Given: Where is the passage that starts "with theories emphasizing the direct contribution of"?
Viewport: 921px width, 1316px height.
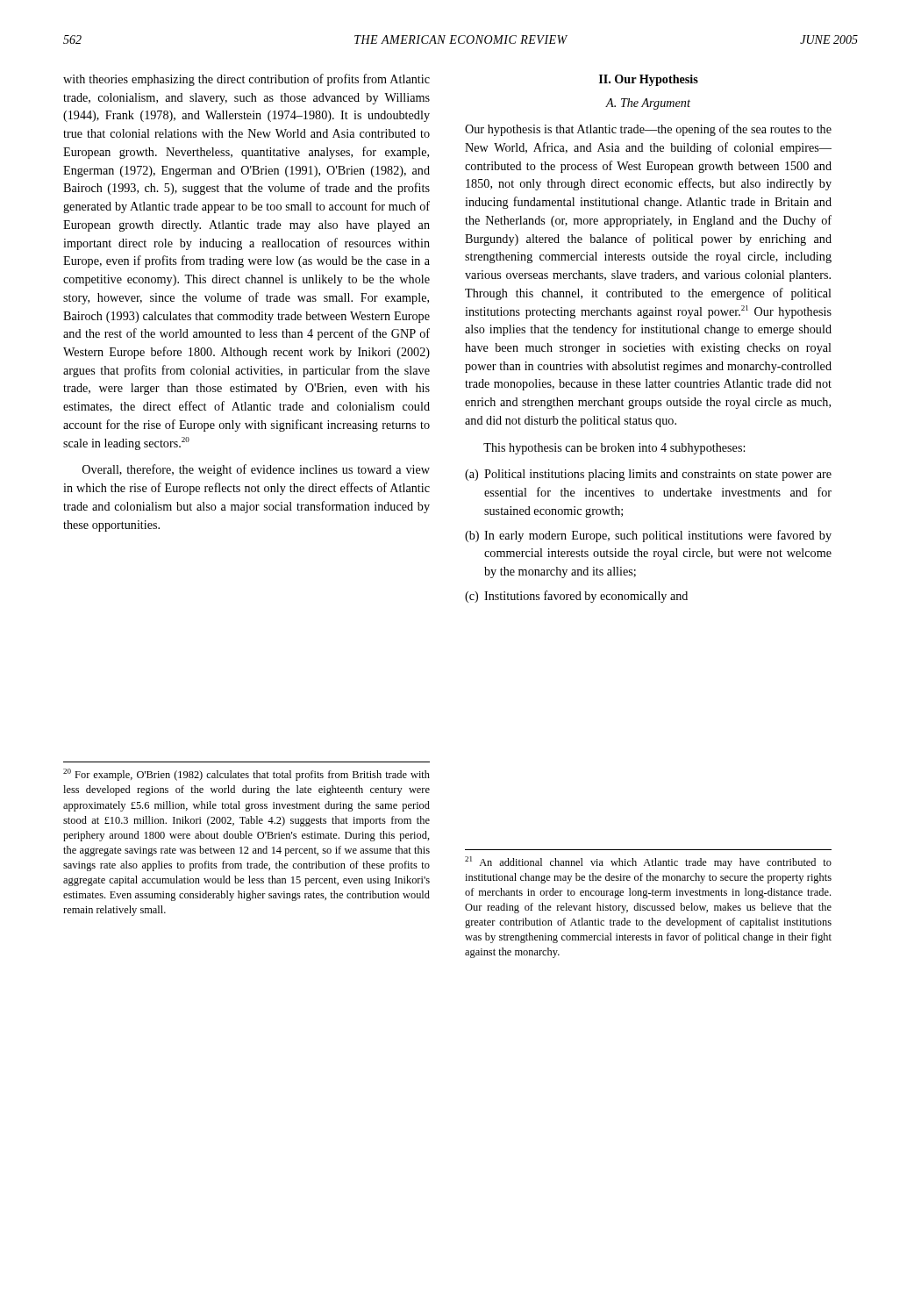Looking at the screenshot, I should click(x=247, y=261).
